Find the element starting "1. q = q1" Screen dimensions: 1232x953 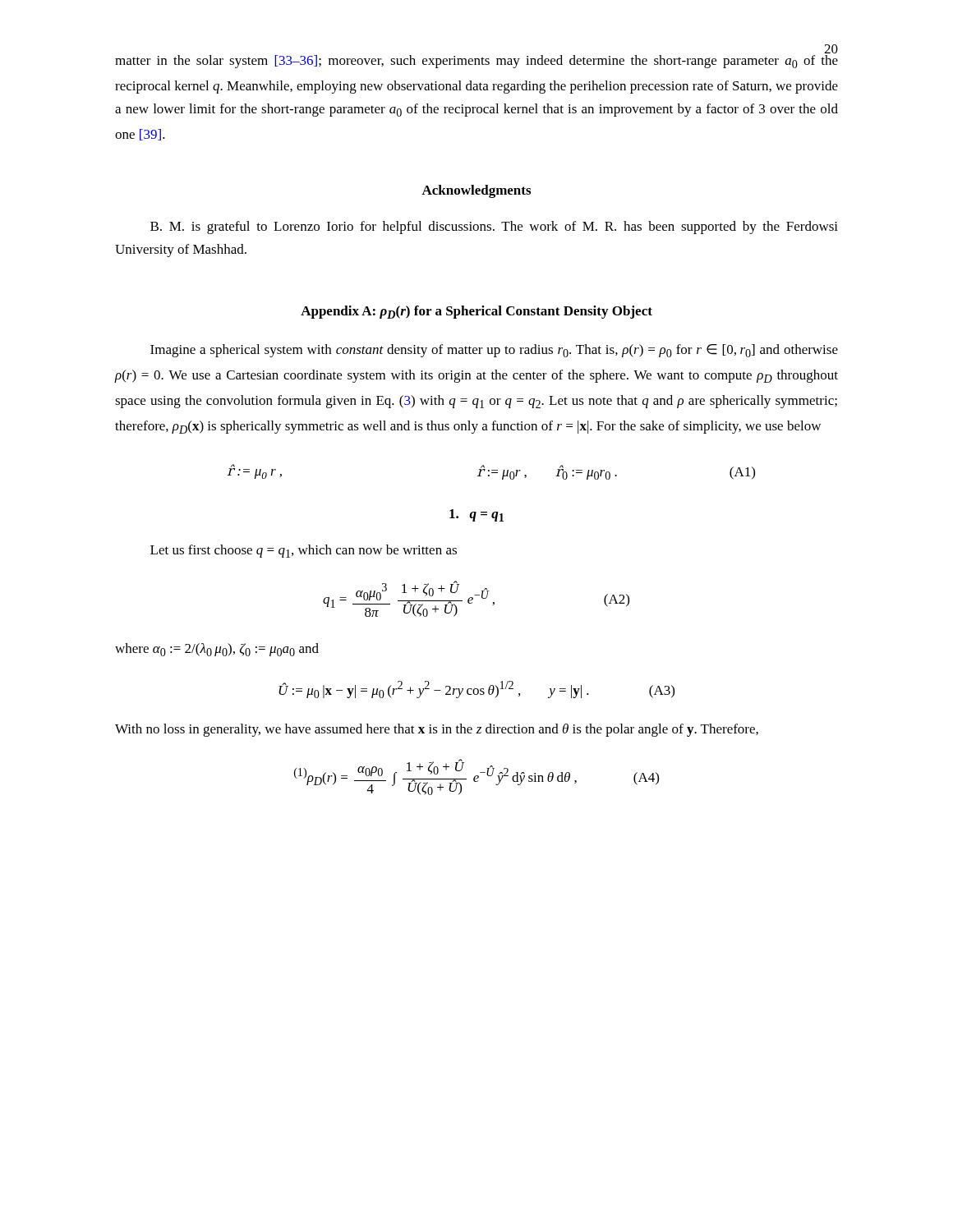point(476,515)
